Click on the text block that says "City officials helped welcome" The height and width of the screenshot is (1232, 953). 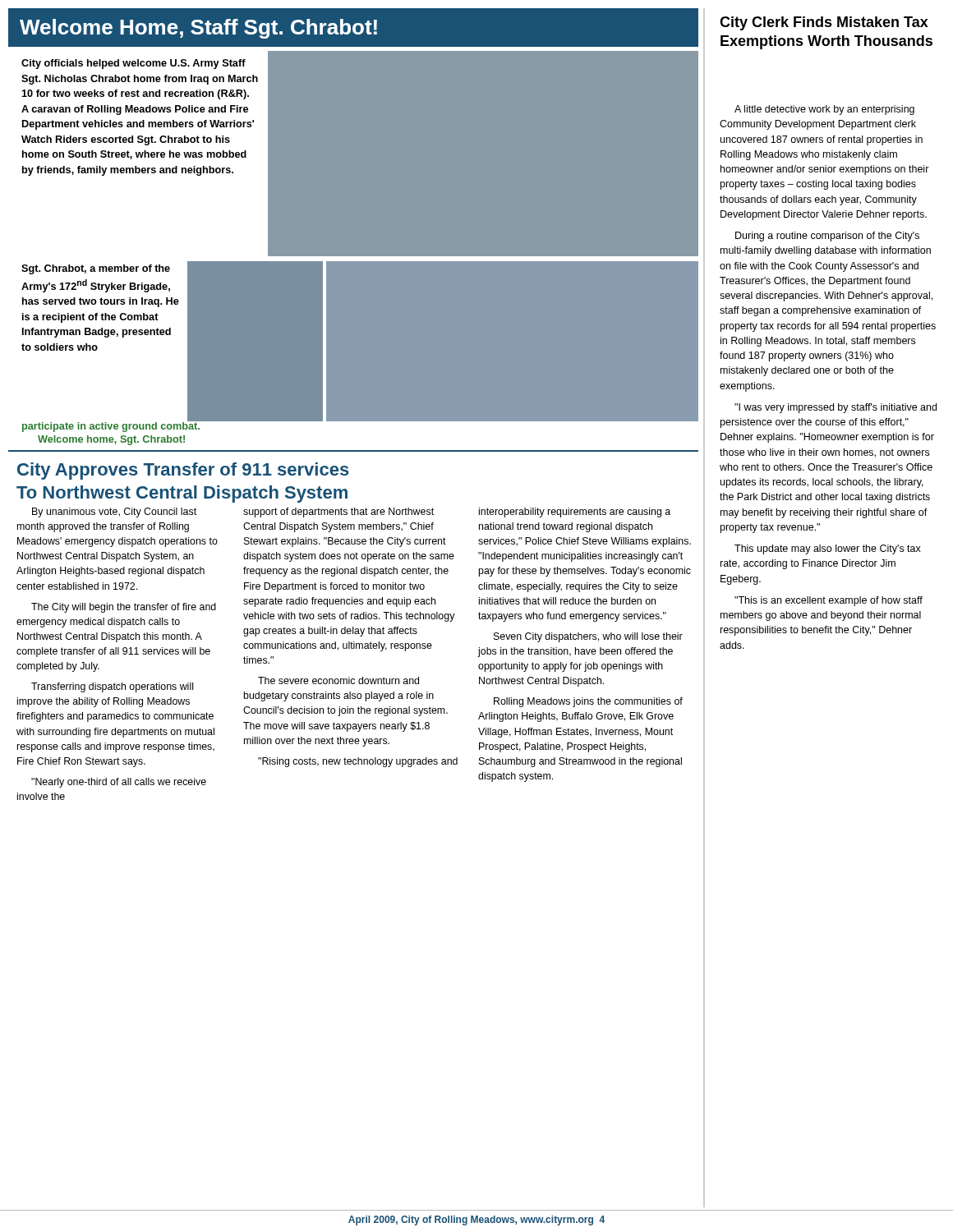point(140,117)
